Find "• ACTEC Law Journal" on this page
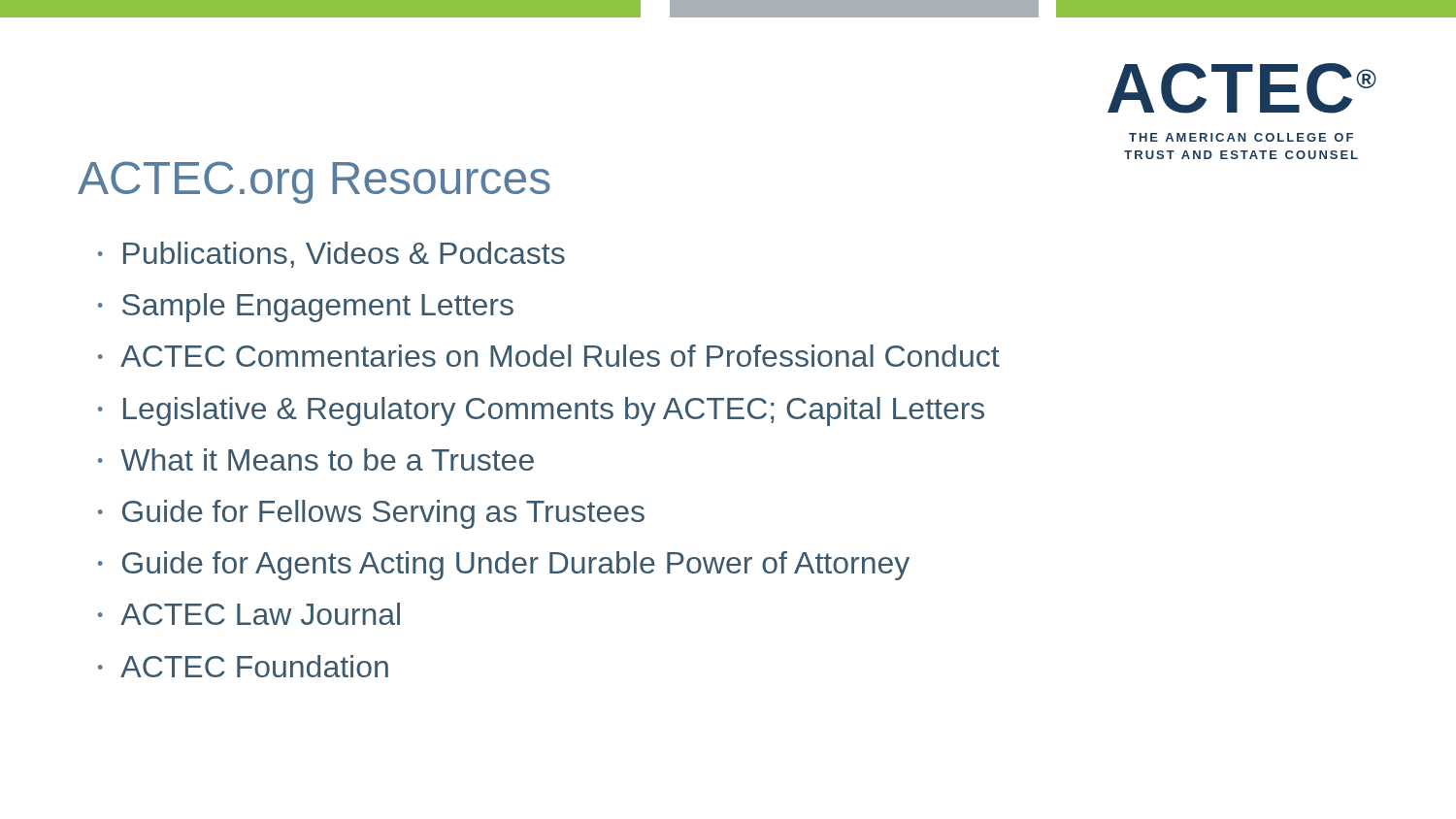The height and width of the screenshot is (819, 1456). click(250, 615)
